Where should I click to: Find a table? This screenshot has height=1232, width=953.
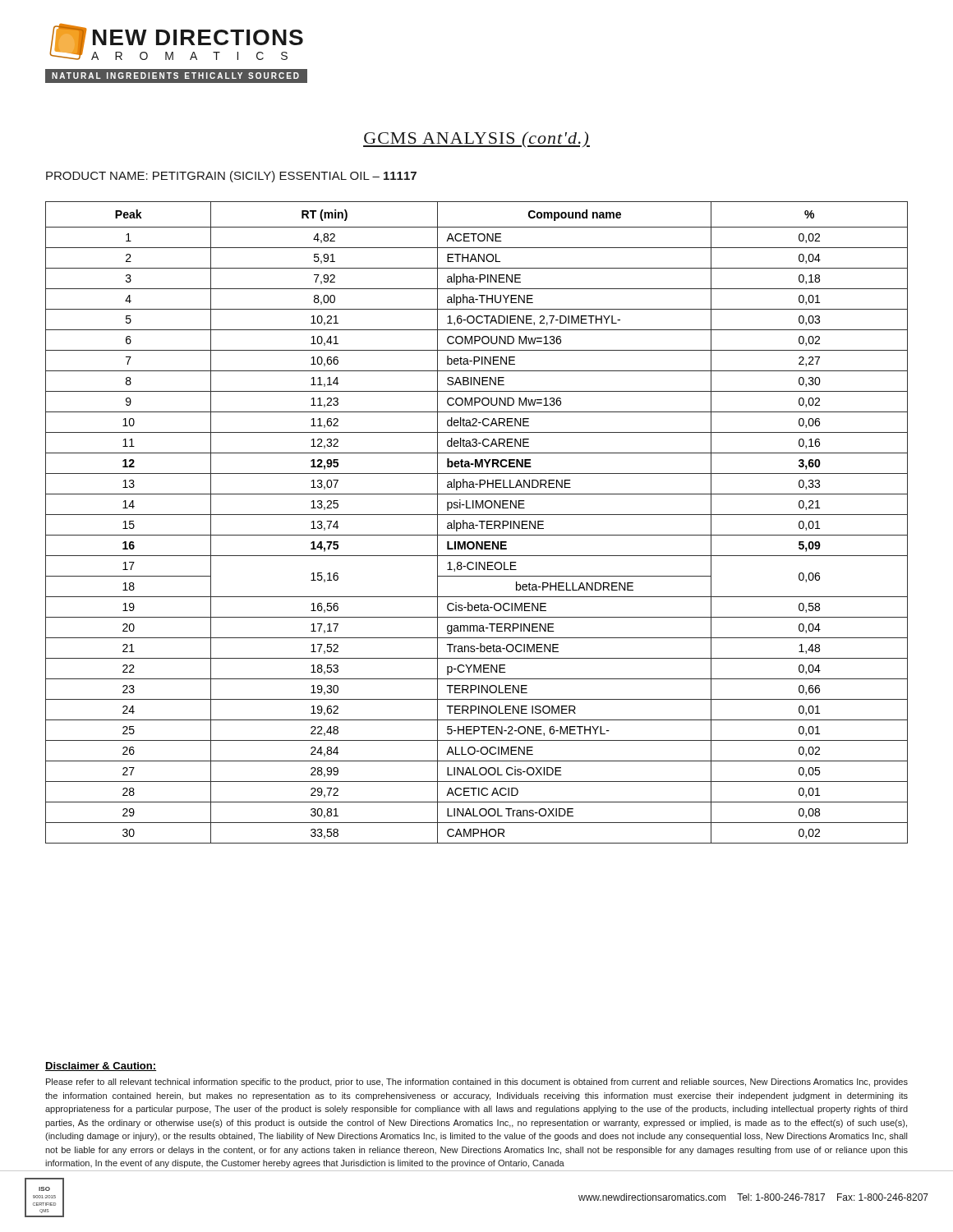click(476, 522)
